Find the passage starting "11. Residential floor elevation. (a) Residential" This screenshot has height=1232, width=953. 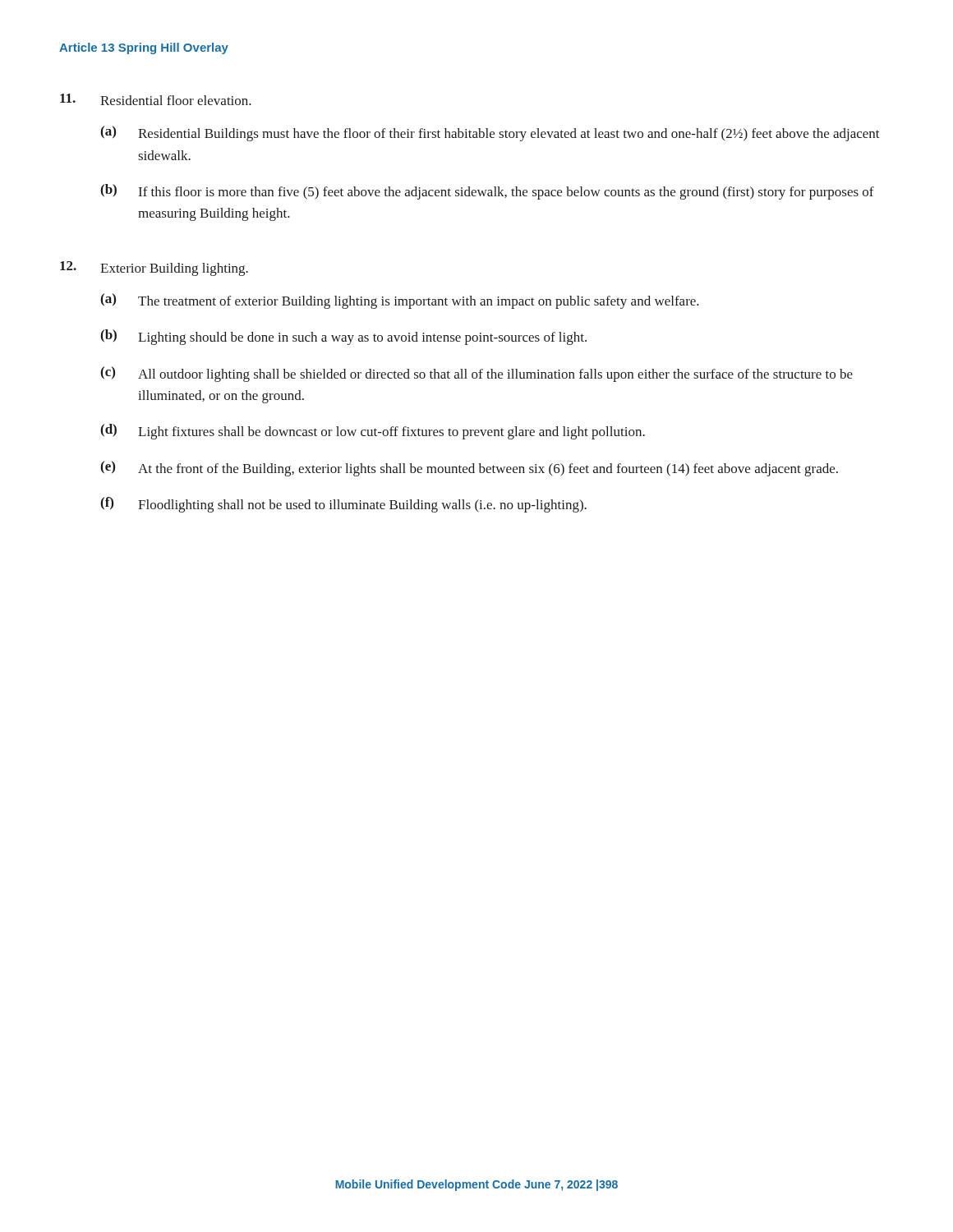click(156, 99)
